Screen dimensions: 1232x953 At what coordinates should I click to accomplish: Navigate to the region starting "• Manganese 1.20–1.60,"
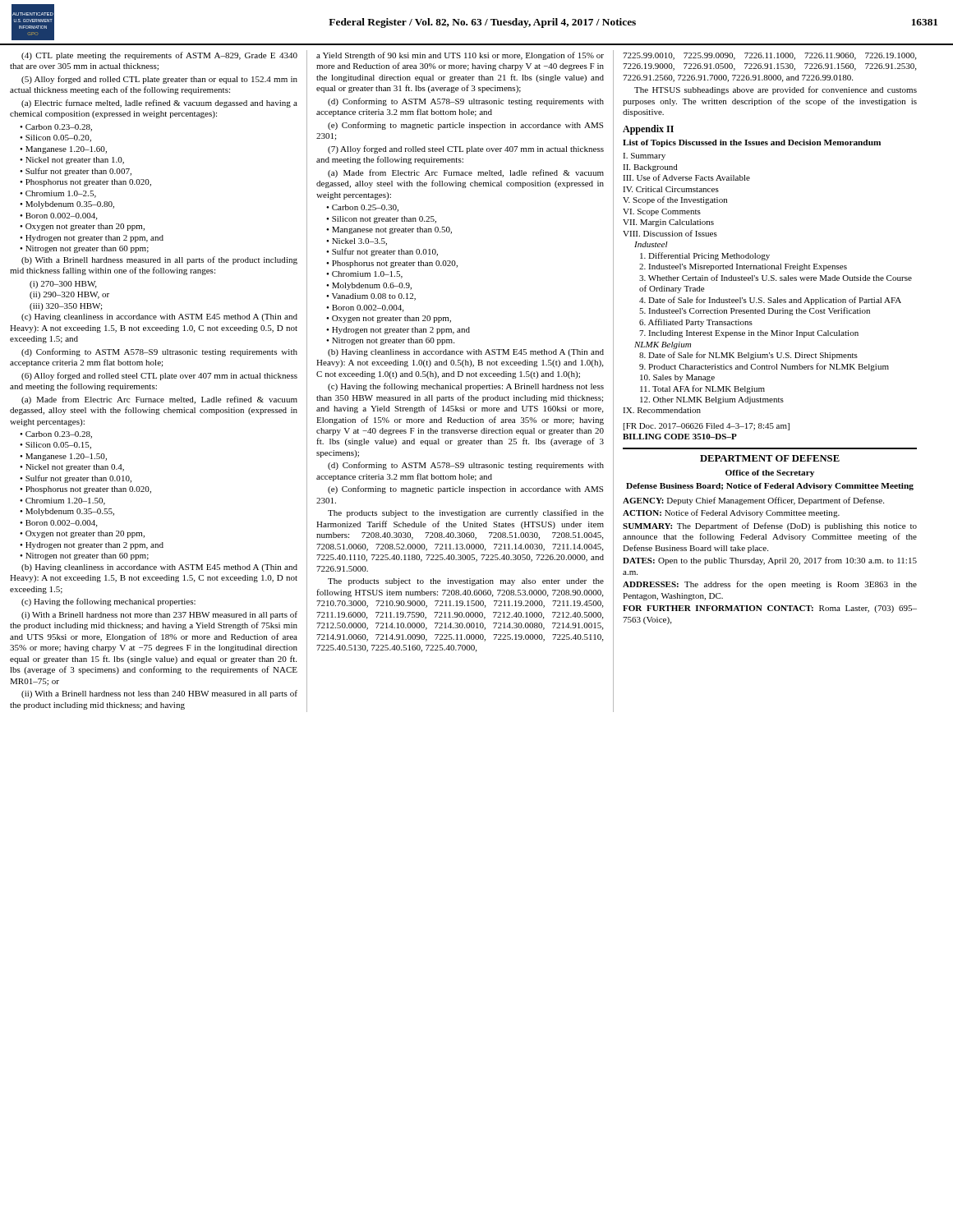pyautogui.click(x=63, y=150)
